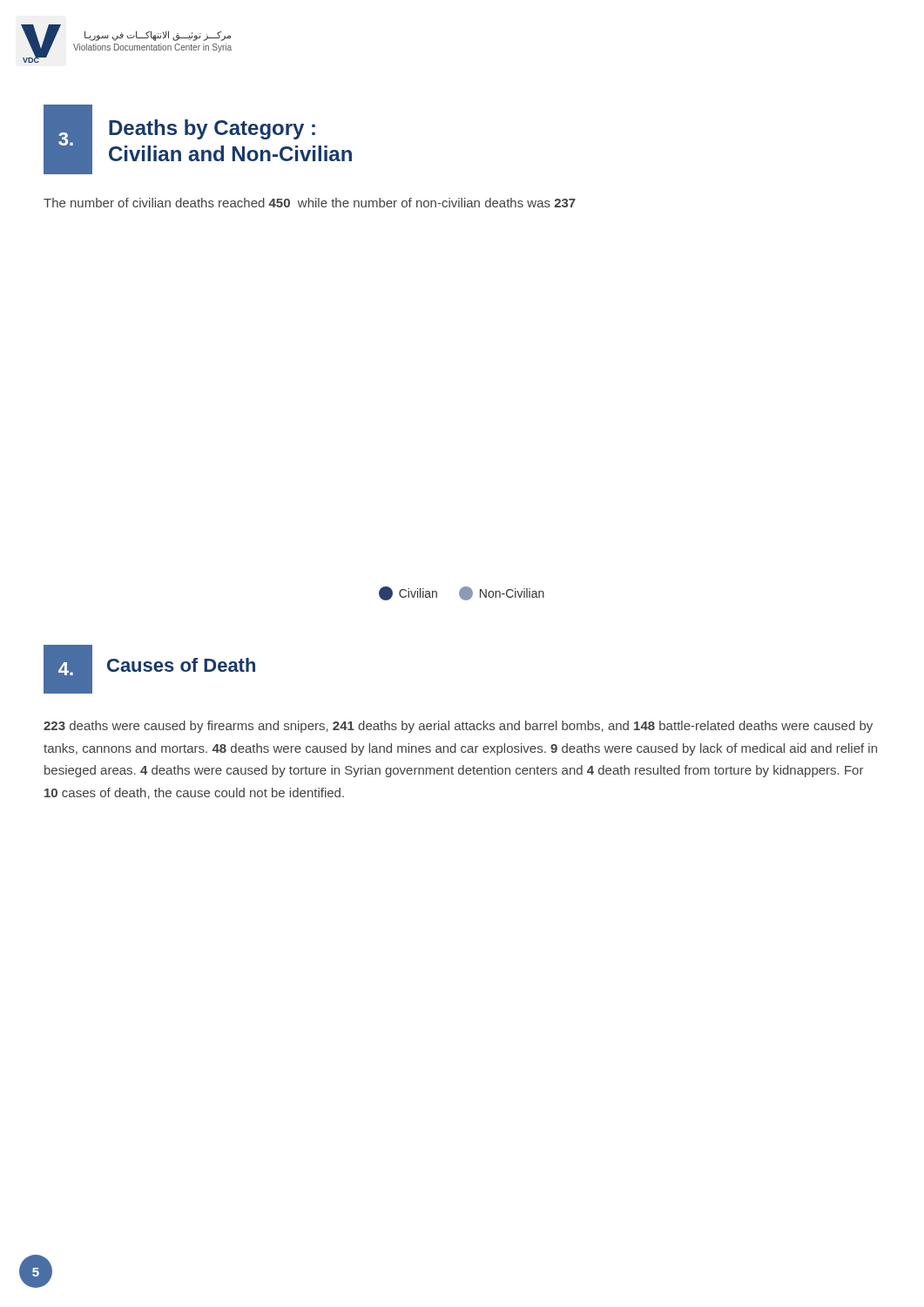Image resolution: width=924 pixels, height=1307 pixels.
Task: Navigate to the text block starting "223 deaths were caused"
Action: (x=461, y=759)
